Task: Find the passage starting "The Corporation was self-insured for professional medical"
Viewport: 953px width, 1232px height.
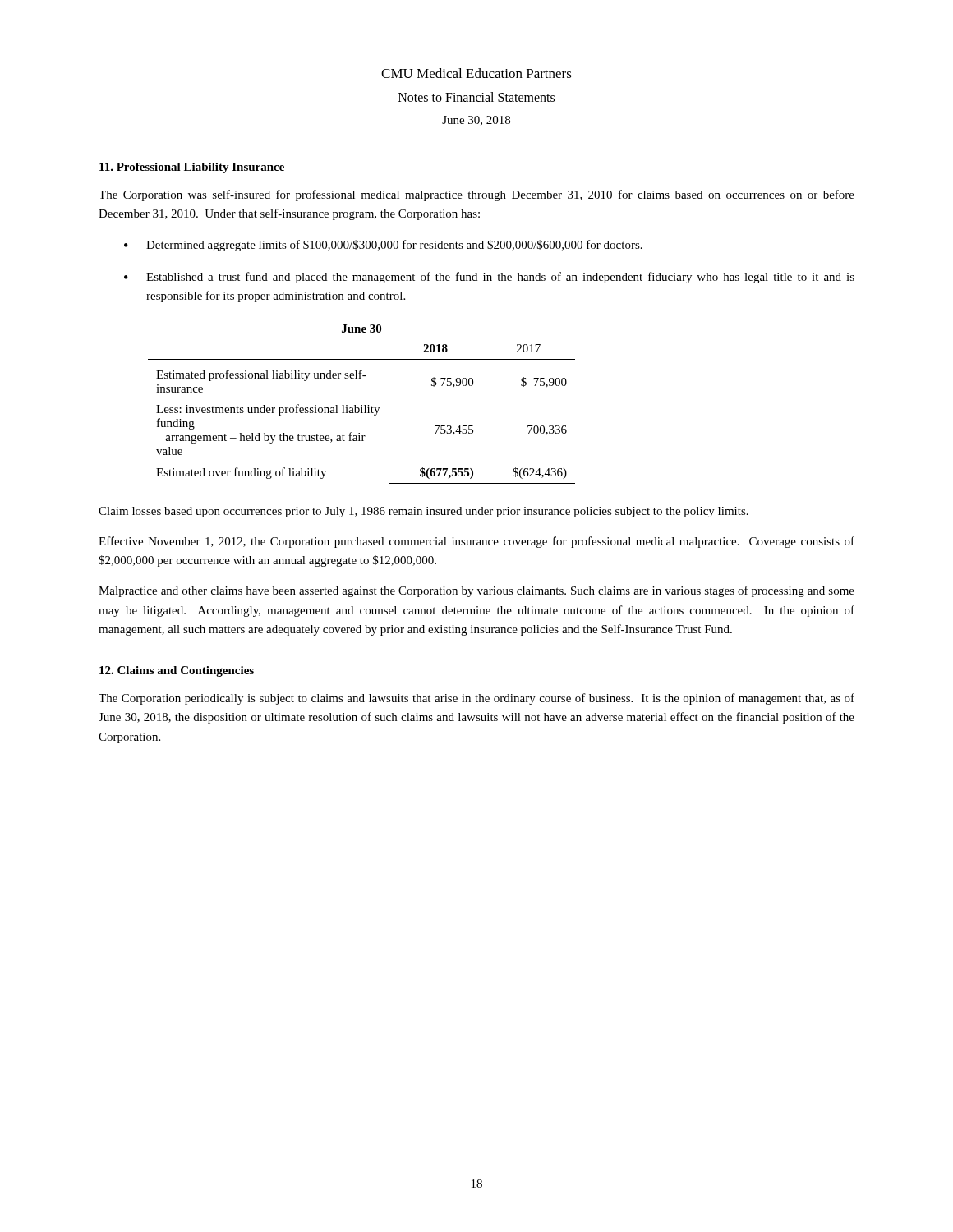Action: pos(476,204)
